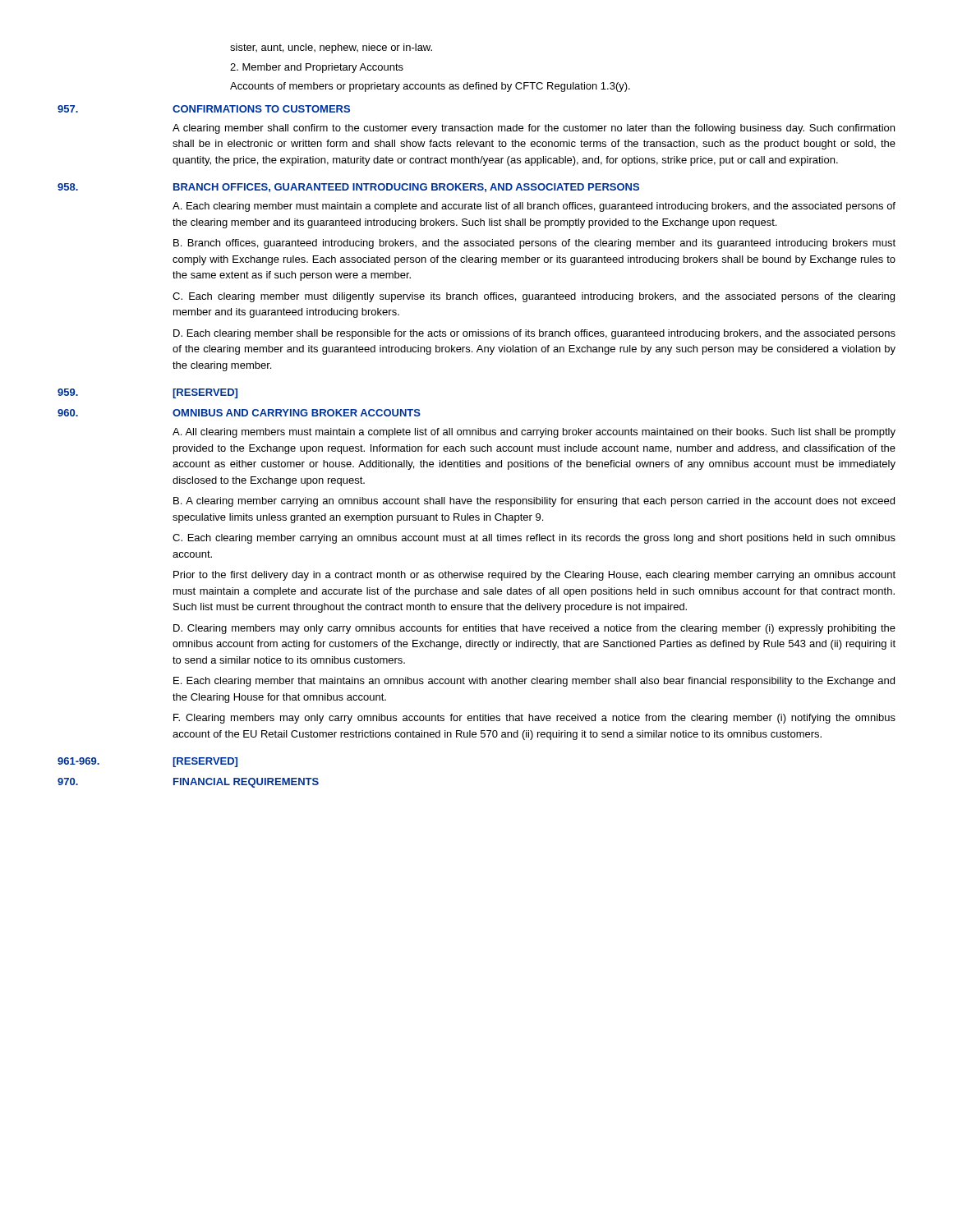This screenshot has height=1232, width=953.
Task: Point to "FINANCIAL REQUIREMENTS"
Action: point(246,781)
